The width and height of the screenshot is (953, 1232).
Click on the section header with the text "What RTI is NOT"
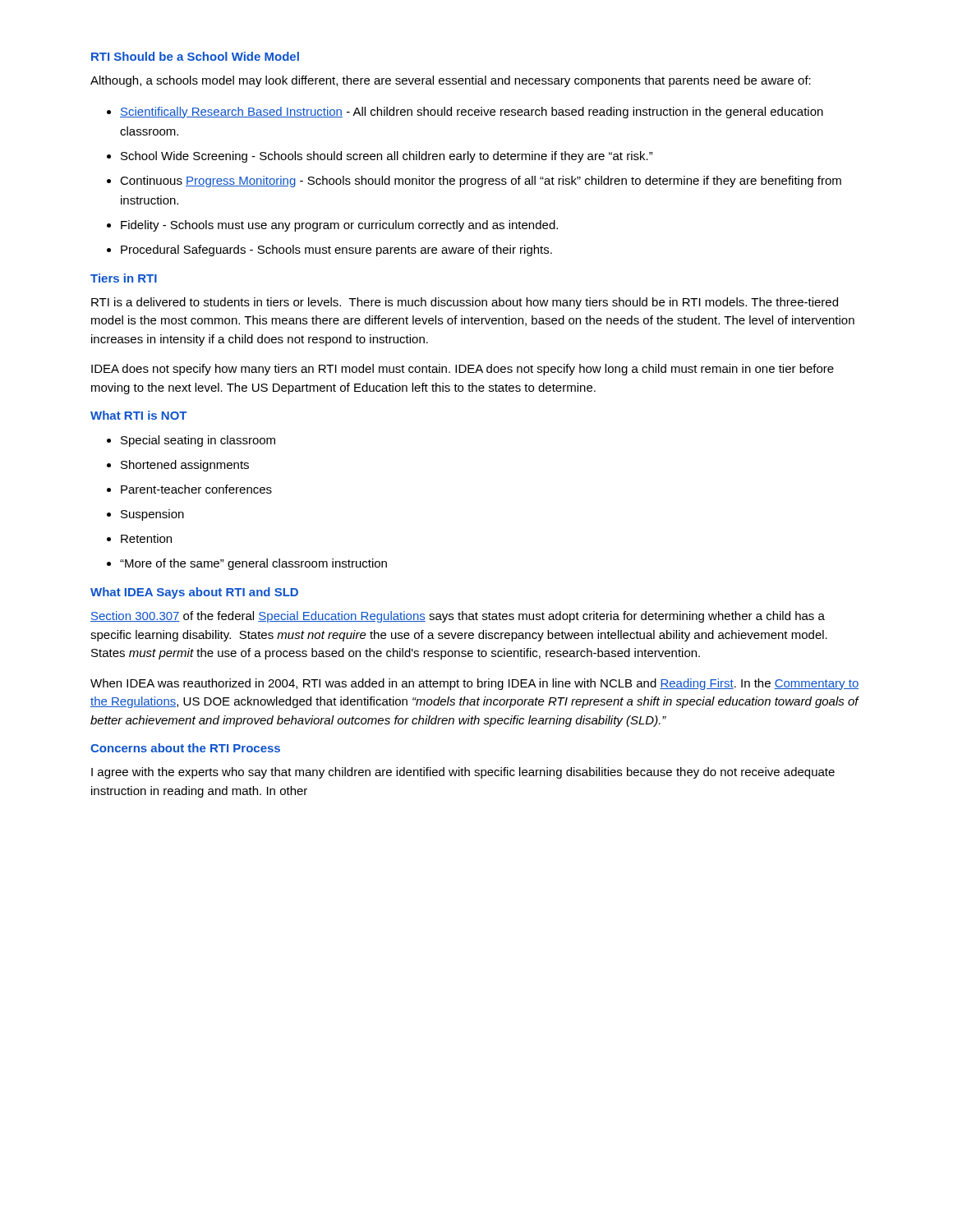click(138, 415)
